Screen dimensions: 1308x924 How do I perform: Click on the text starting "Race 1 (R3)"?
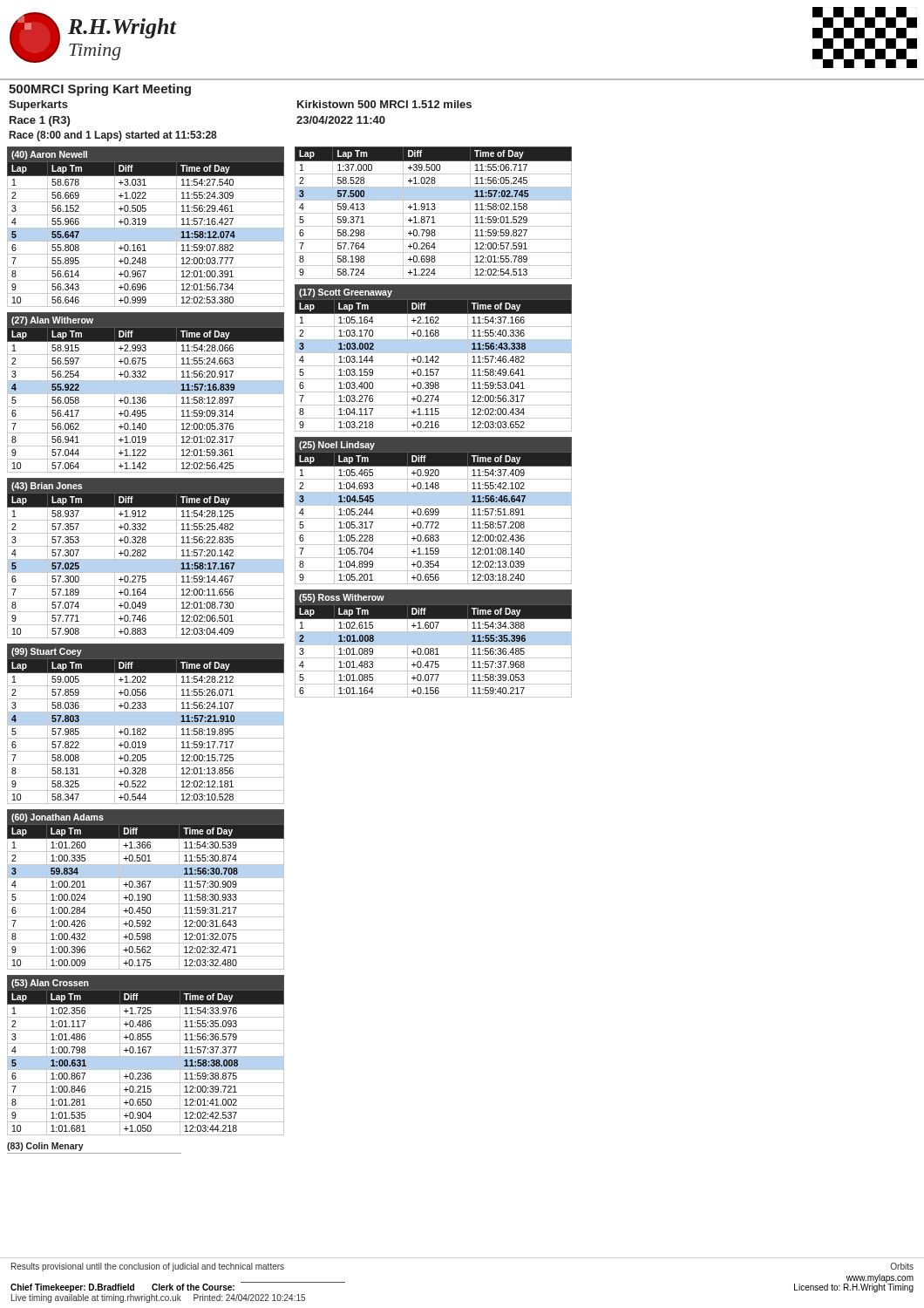[x=40, y=120]
